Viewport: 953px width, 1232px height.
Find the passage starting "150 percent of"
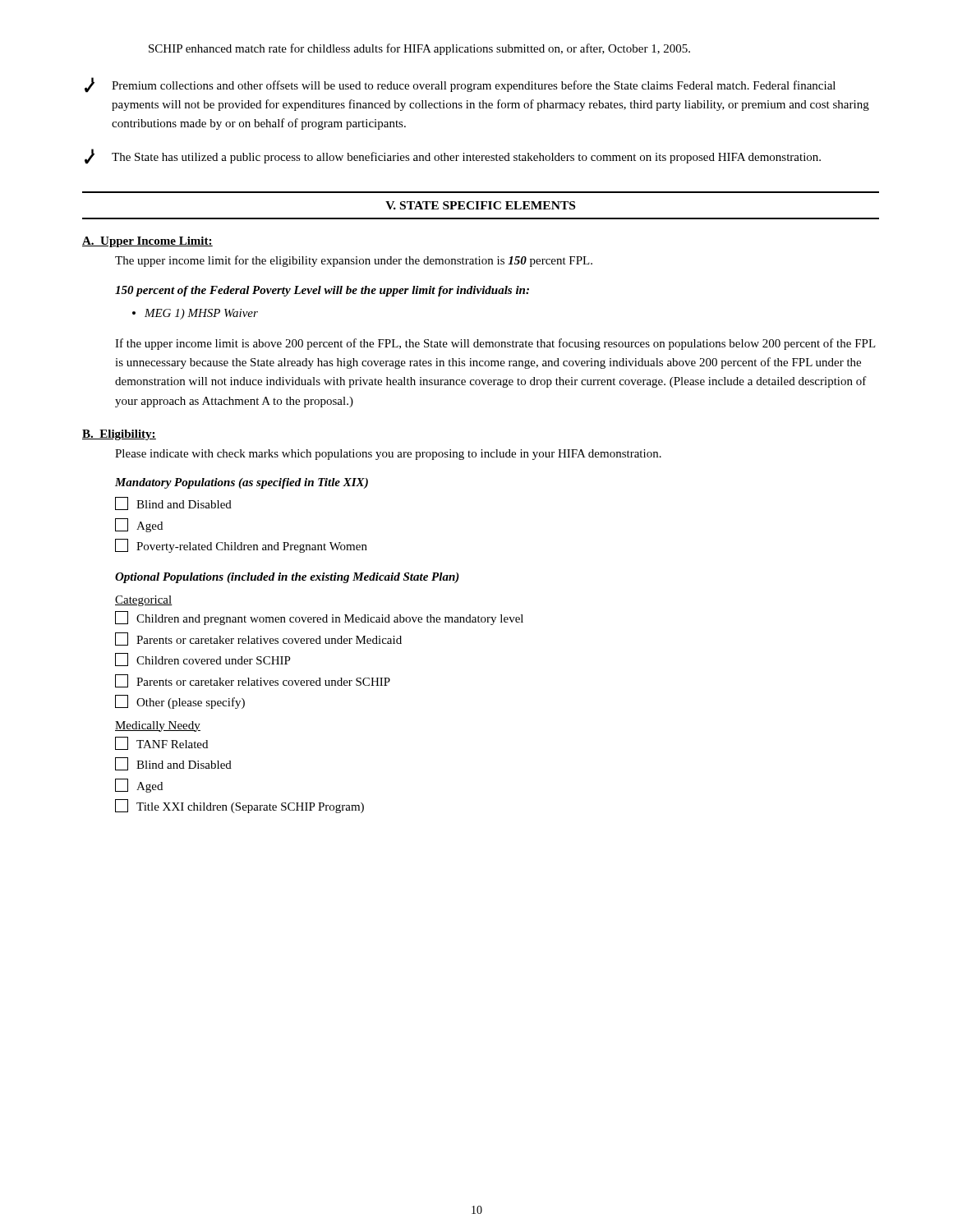pyautogui.click(x=497, y=302)
